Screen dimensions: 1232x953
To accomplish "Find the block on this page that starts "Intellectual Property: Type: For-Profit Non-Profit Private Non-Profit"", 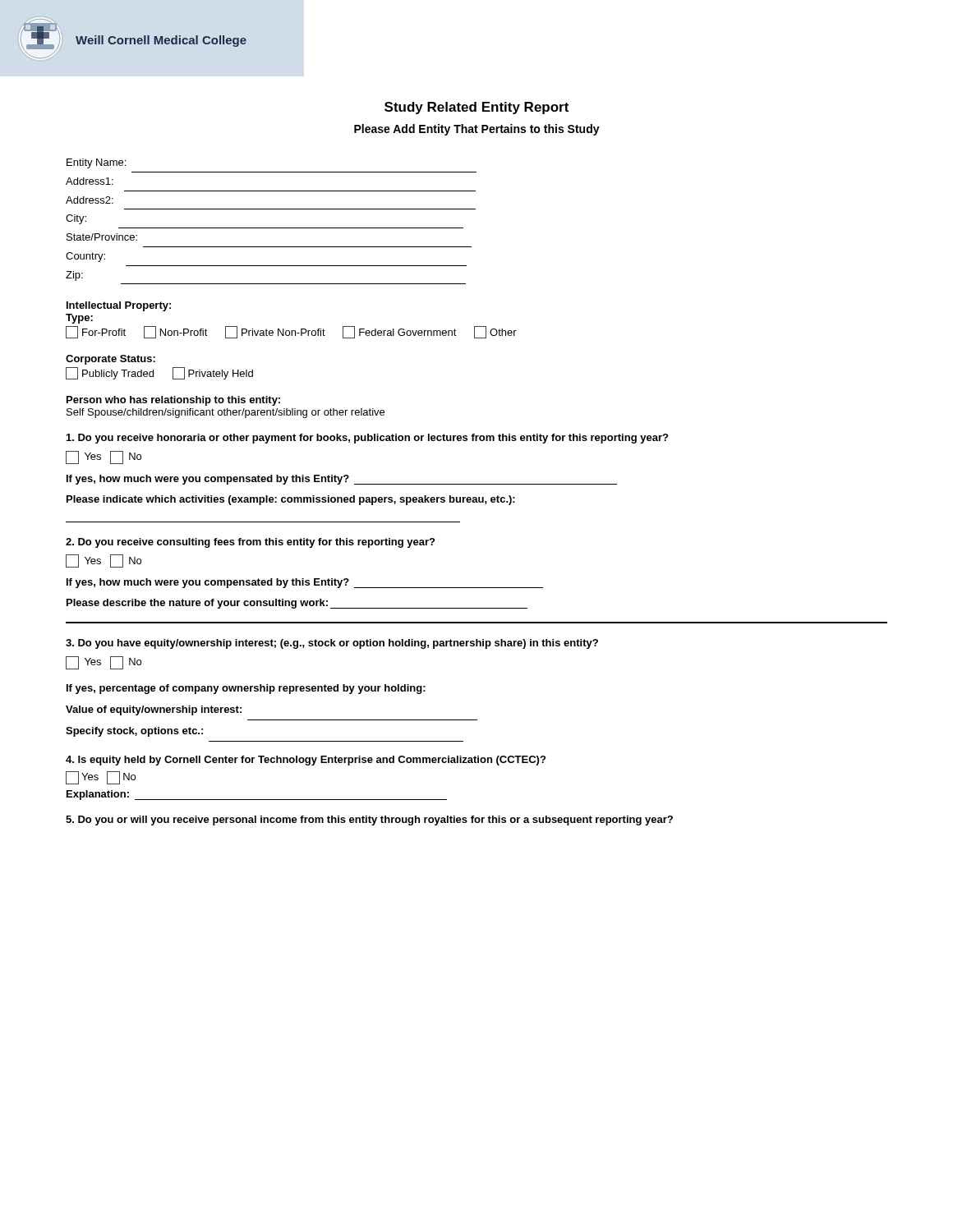I will [476, 320].
